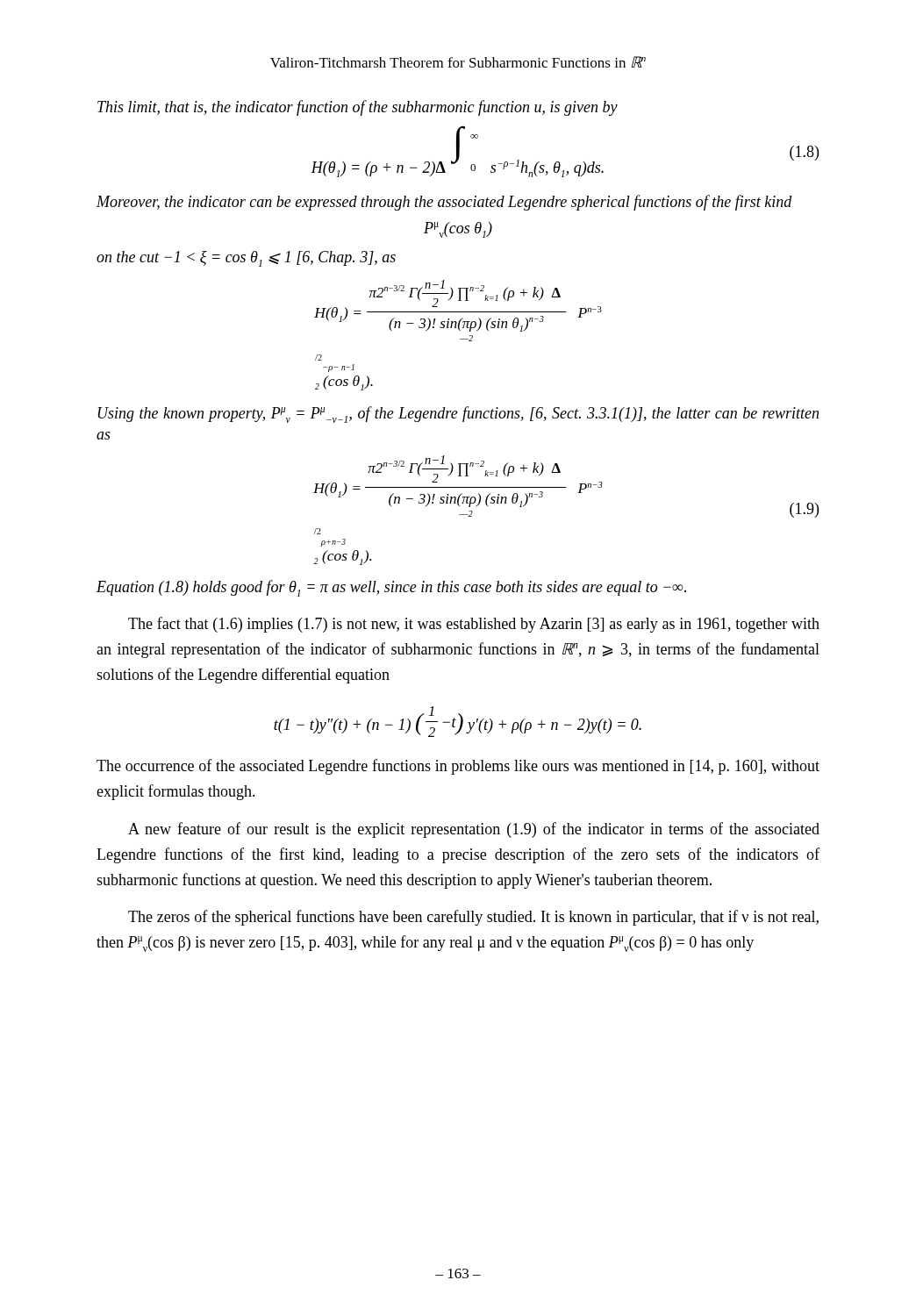916x1316 pixels.
Task: Locate the text block that reads "Using the known property, Pμν ="
Action: tap(458, 423)
